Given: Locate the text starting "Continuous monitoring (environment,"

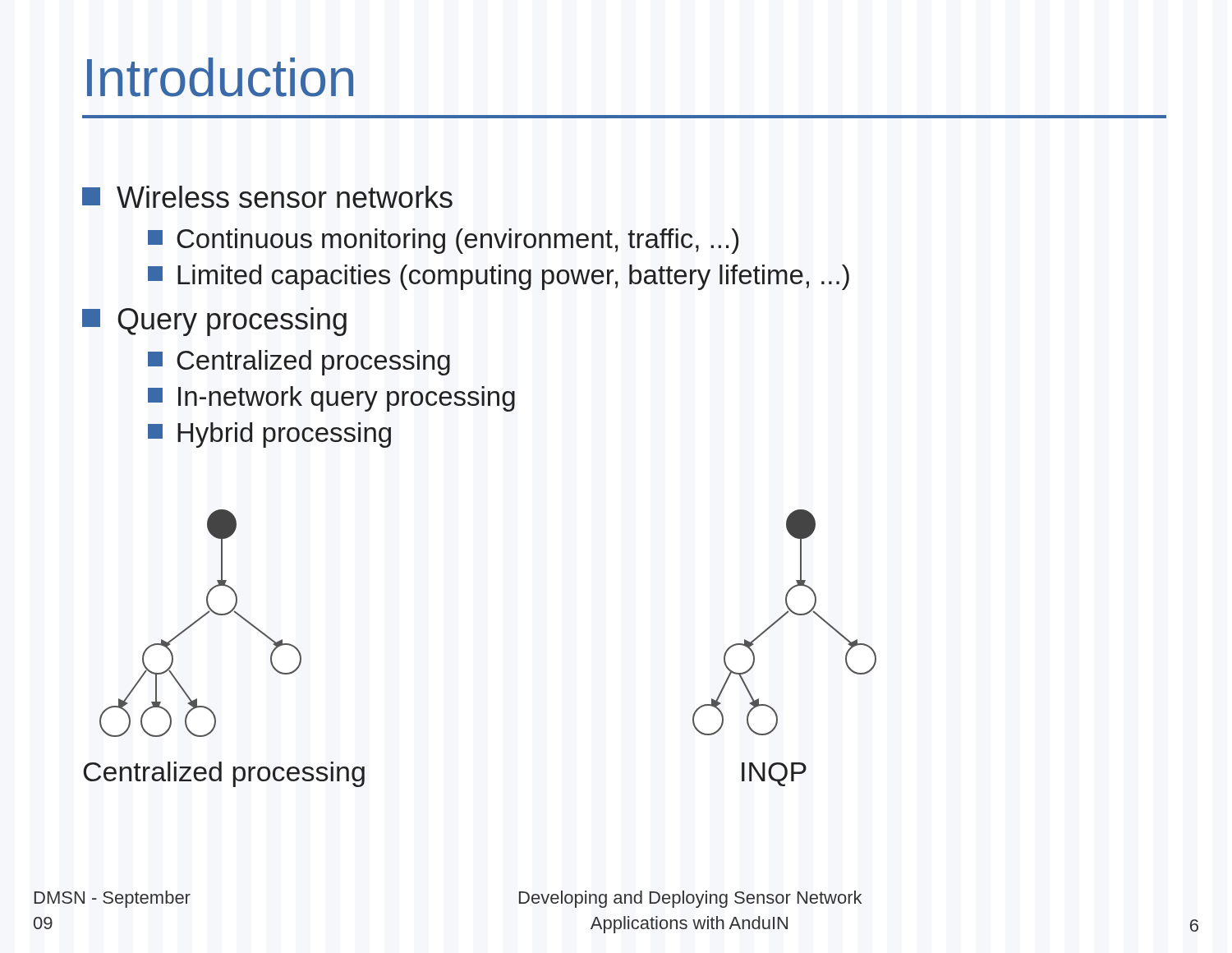Looking at the screenshot, I should pos(444,239).
